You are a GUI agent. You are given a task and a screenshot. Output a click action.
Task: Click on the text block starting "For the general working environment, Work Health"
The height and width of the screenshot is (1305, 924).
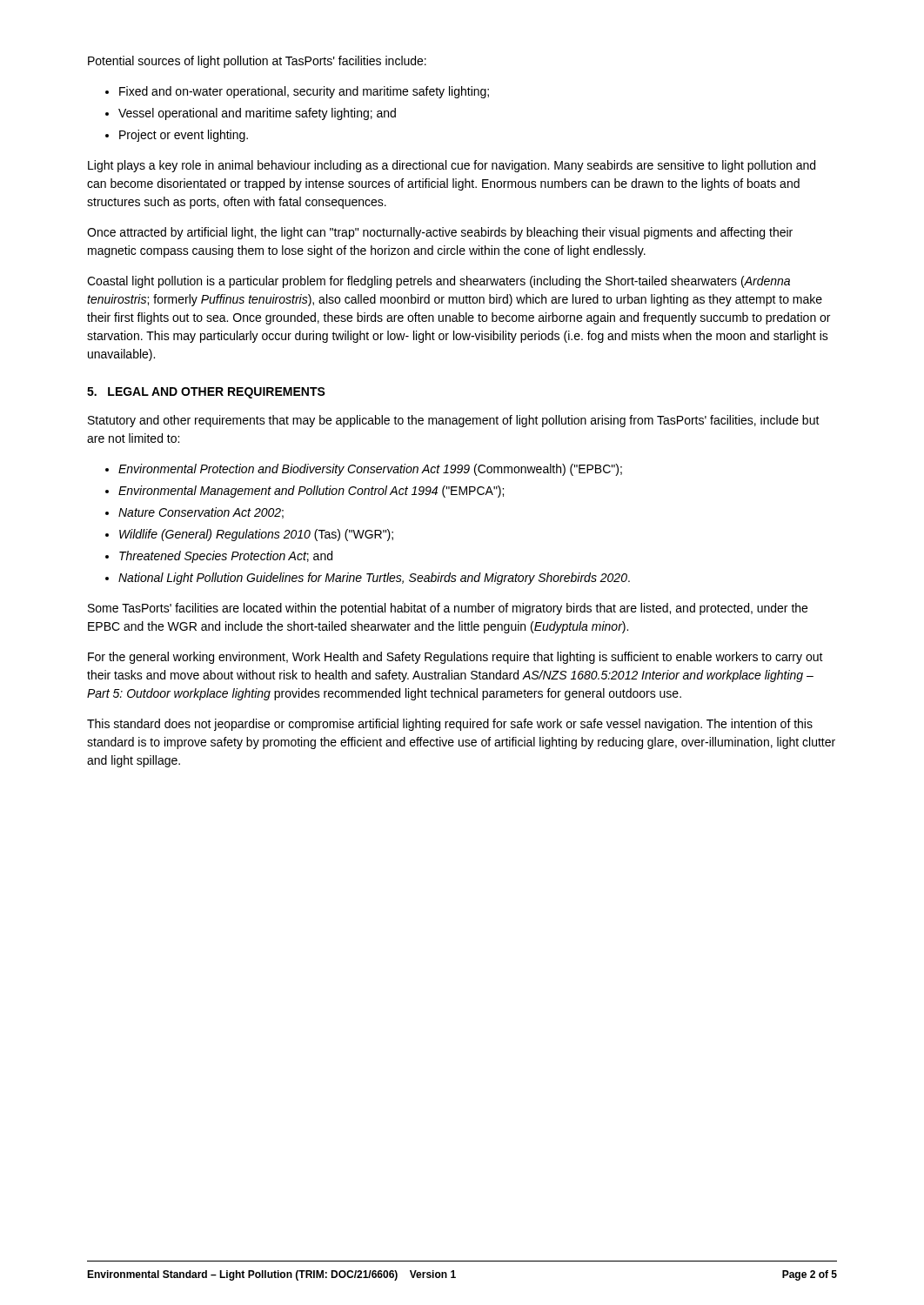(x=462, y=676)
